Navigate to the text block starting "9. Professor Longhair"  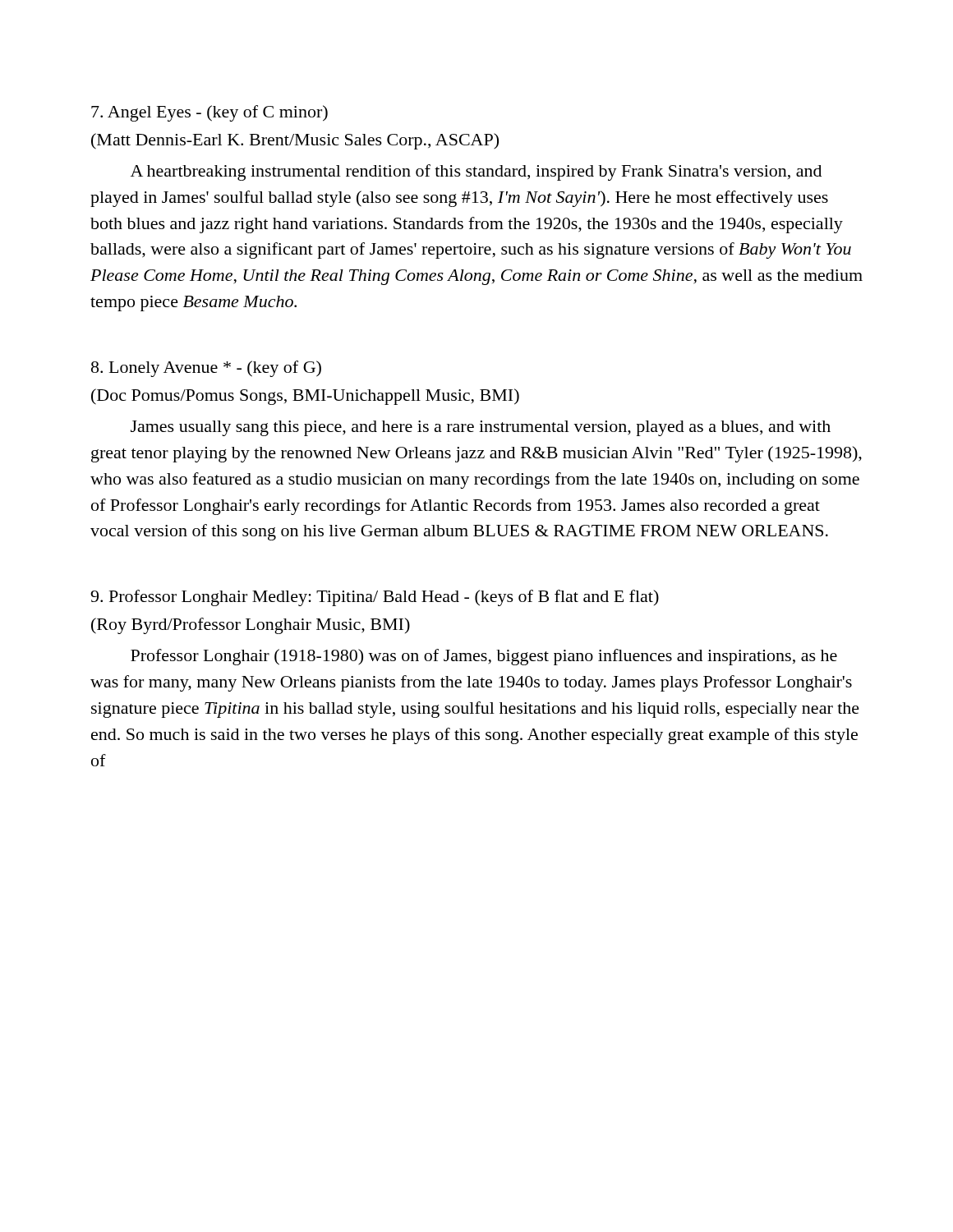pos(476,678)
